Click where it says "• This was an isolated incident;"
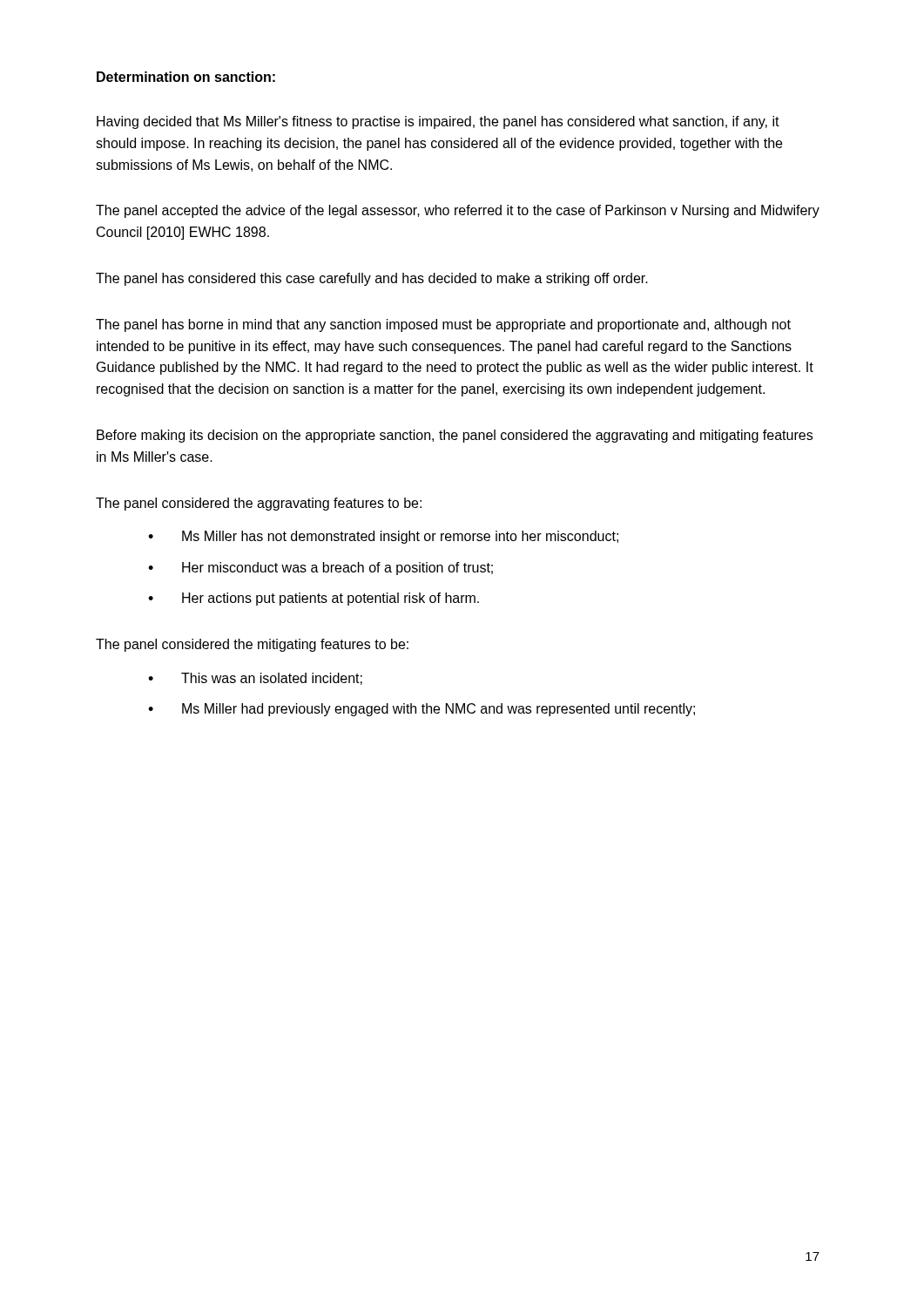Image resolution: width=924 pixels, height=1307 pixels. click(255, 679)
